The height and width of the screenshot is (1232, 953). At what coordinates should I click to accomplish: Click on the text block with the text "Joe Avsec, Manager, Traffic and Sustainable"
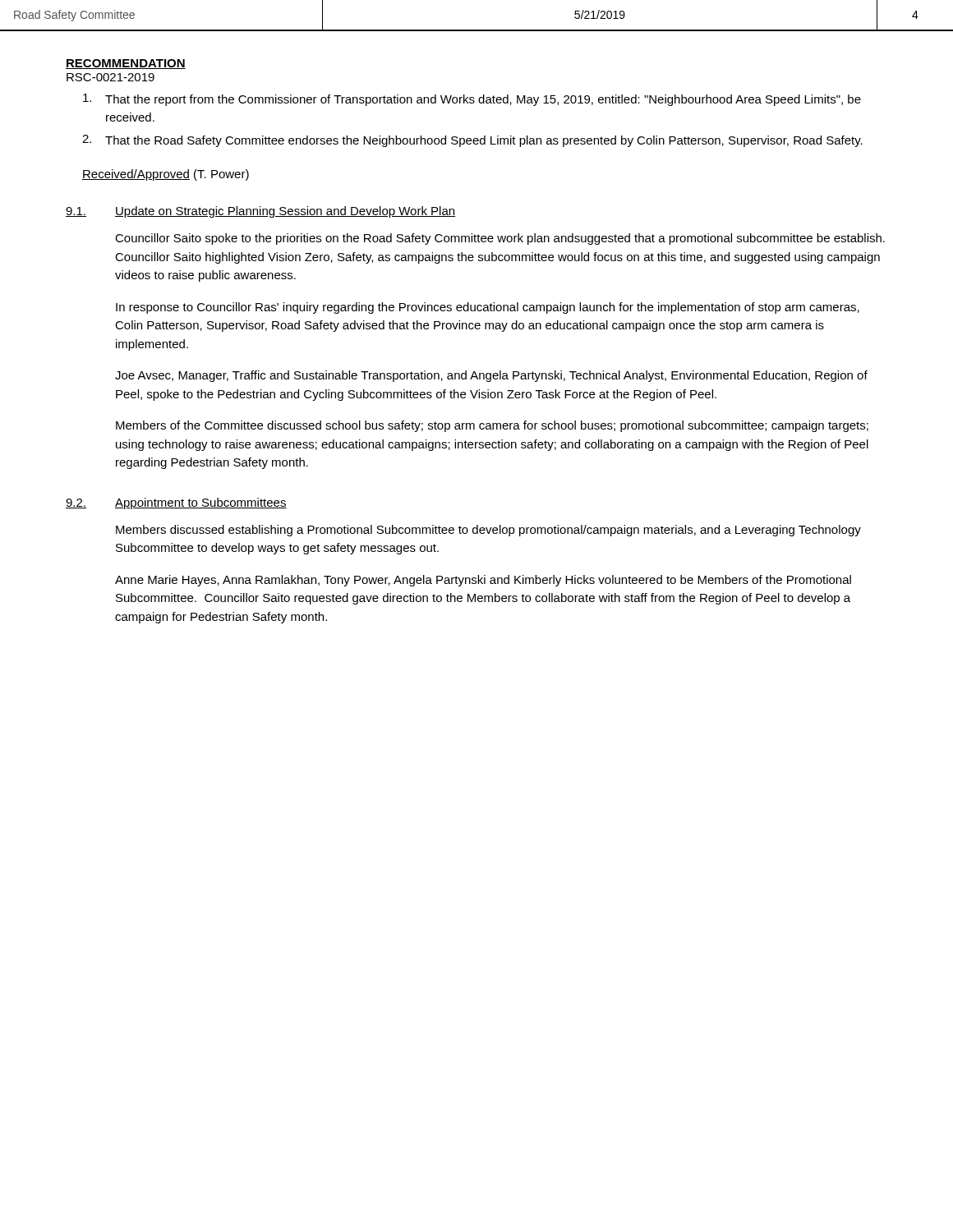click(491, 384)
